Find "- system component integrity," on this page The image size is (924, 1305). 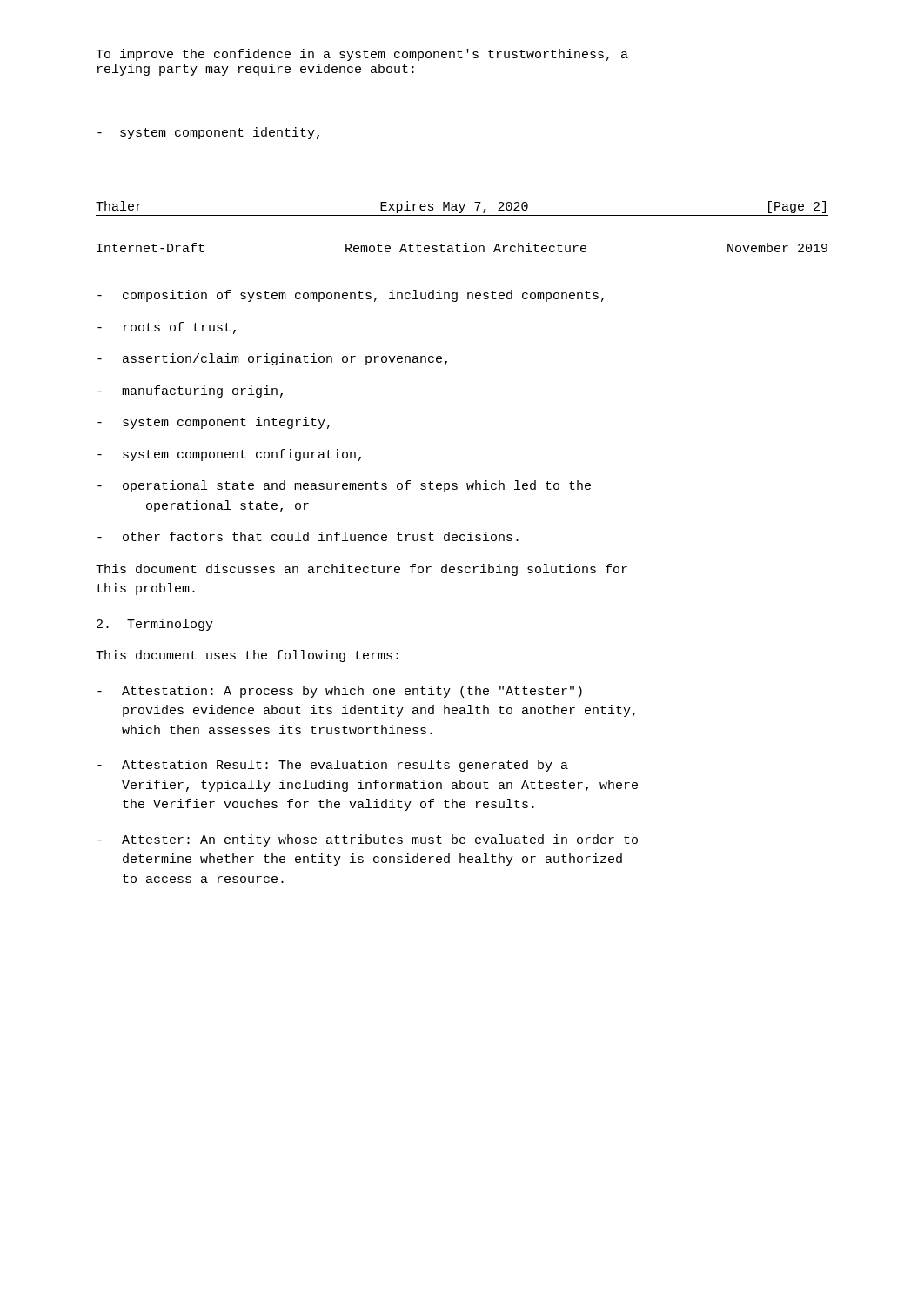pos(214,423)
